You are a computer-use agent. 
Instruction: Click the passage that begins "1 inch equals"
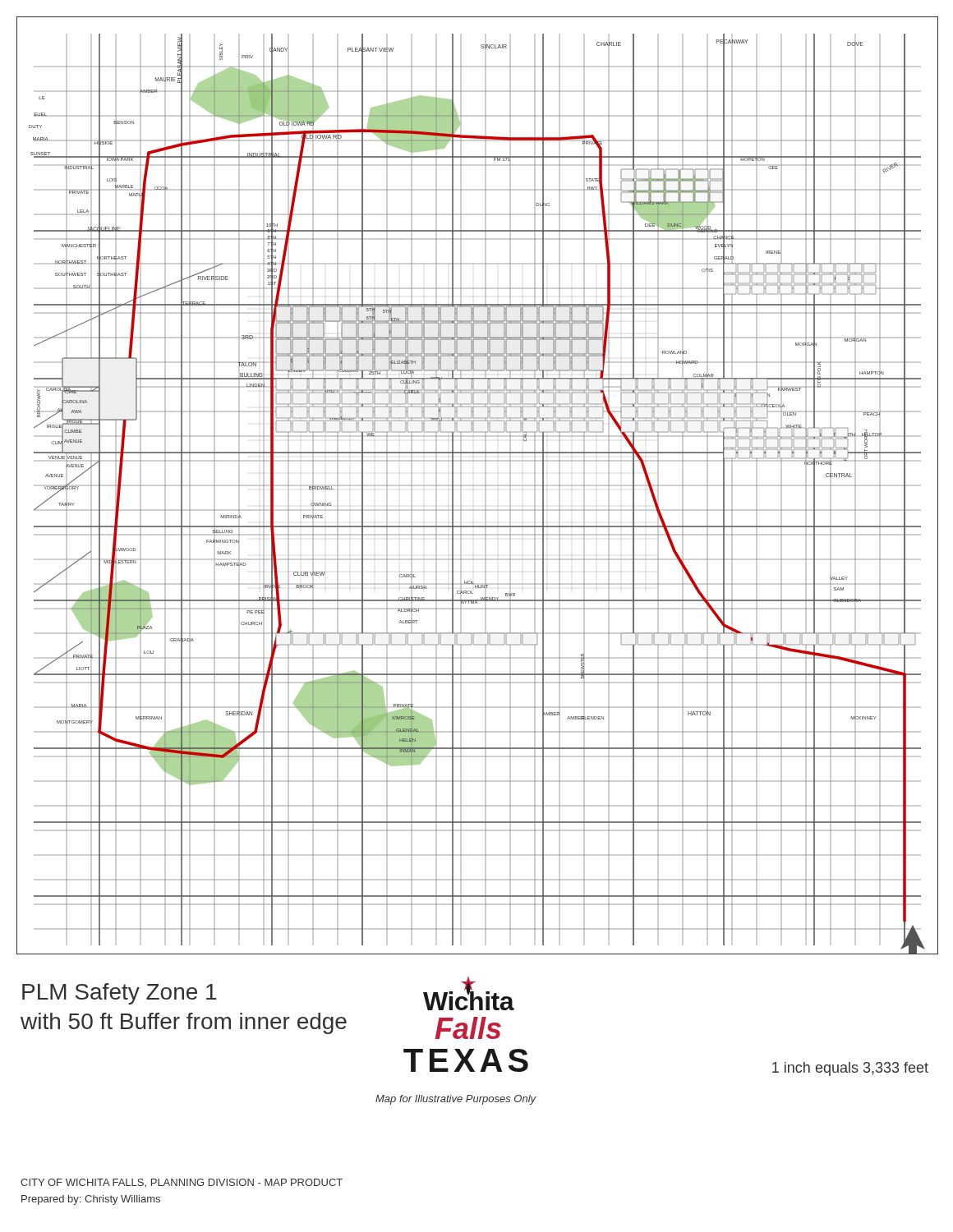coord(850,1068)
